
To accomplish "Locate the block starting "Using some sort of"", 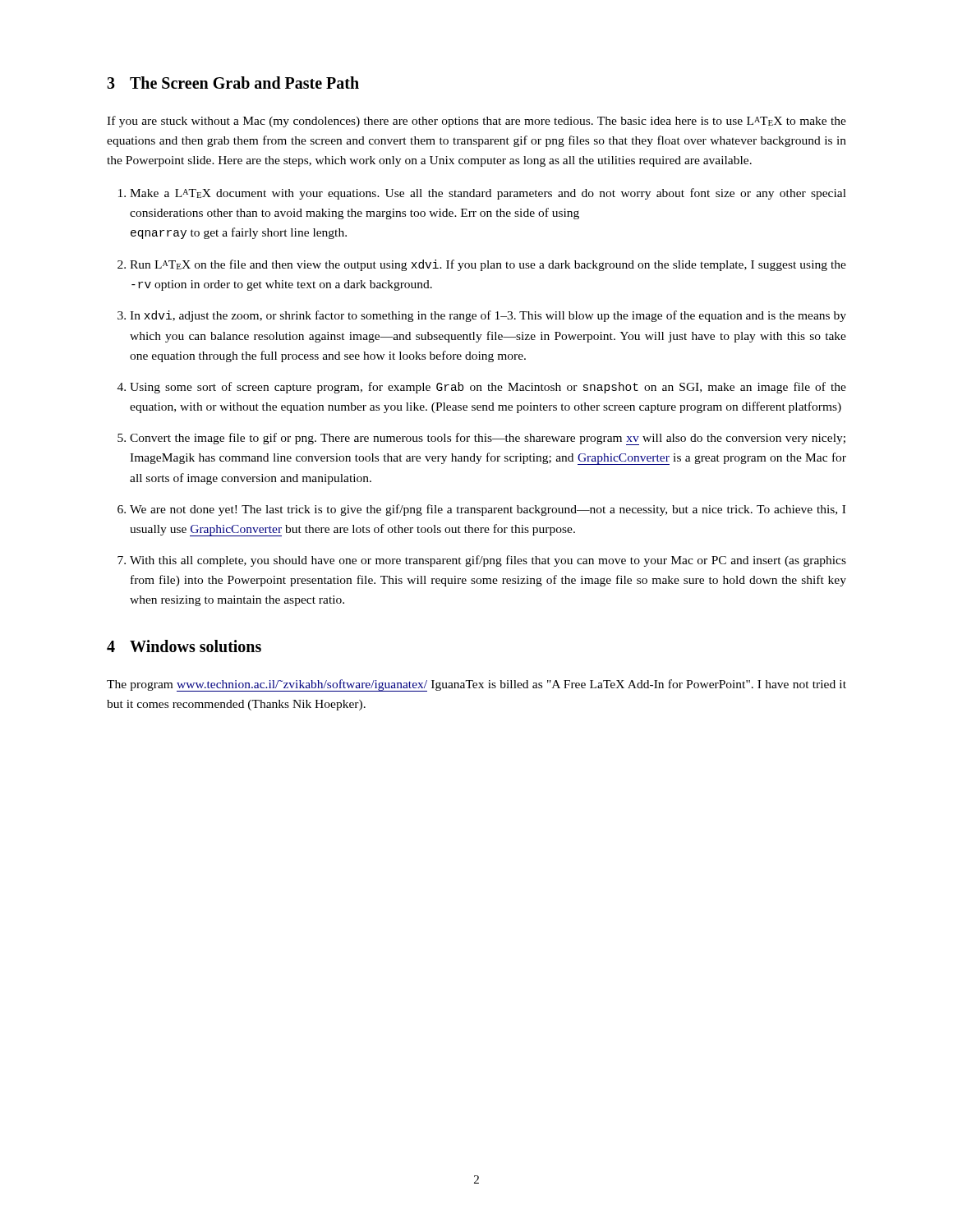I will pyautogui.click(x=488, y=396).
